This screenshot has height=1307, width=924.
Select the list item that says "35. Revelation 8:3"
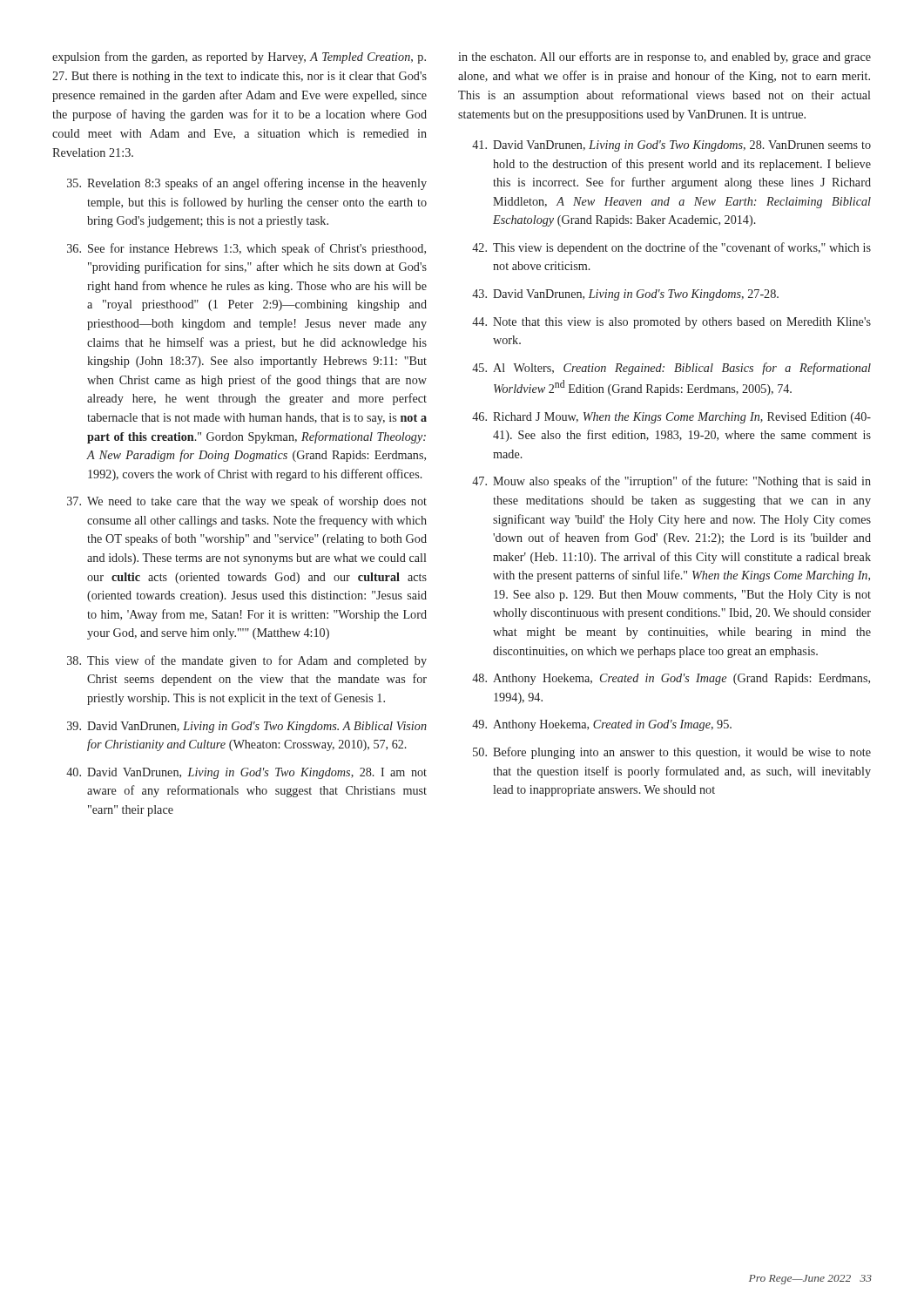coord(240,202)
